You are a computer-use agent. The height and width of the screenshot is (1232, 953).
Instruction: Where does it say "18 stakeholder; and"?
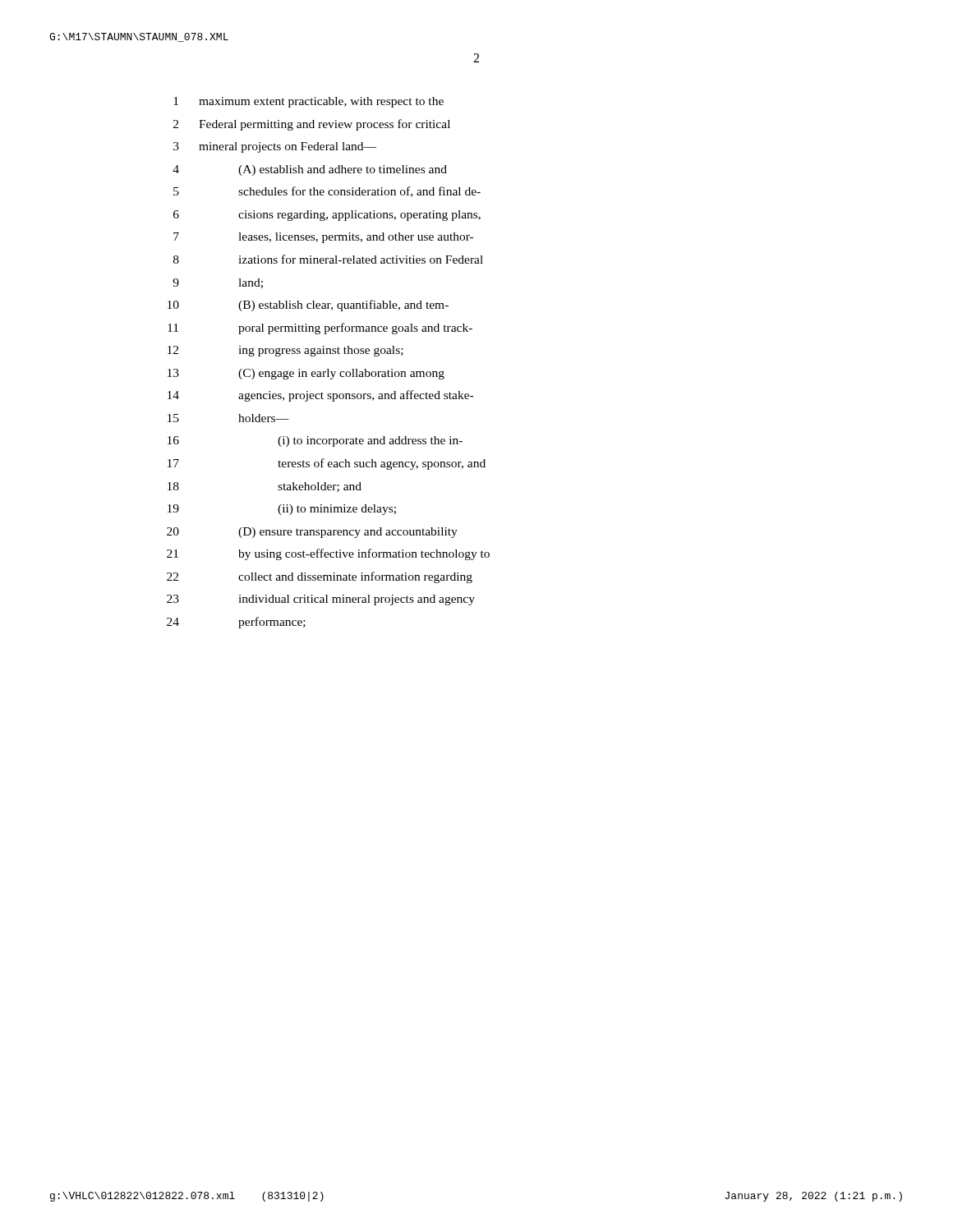coord(177,487)
